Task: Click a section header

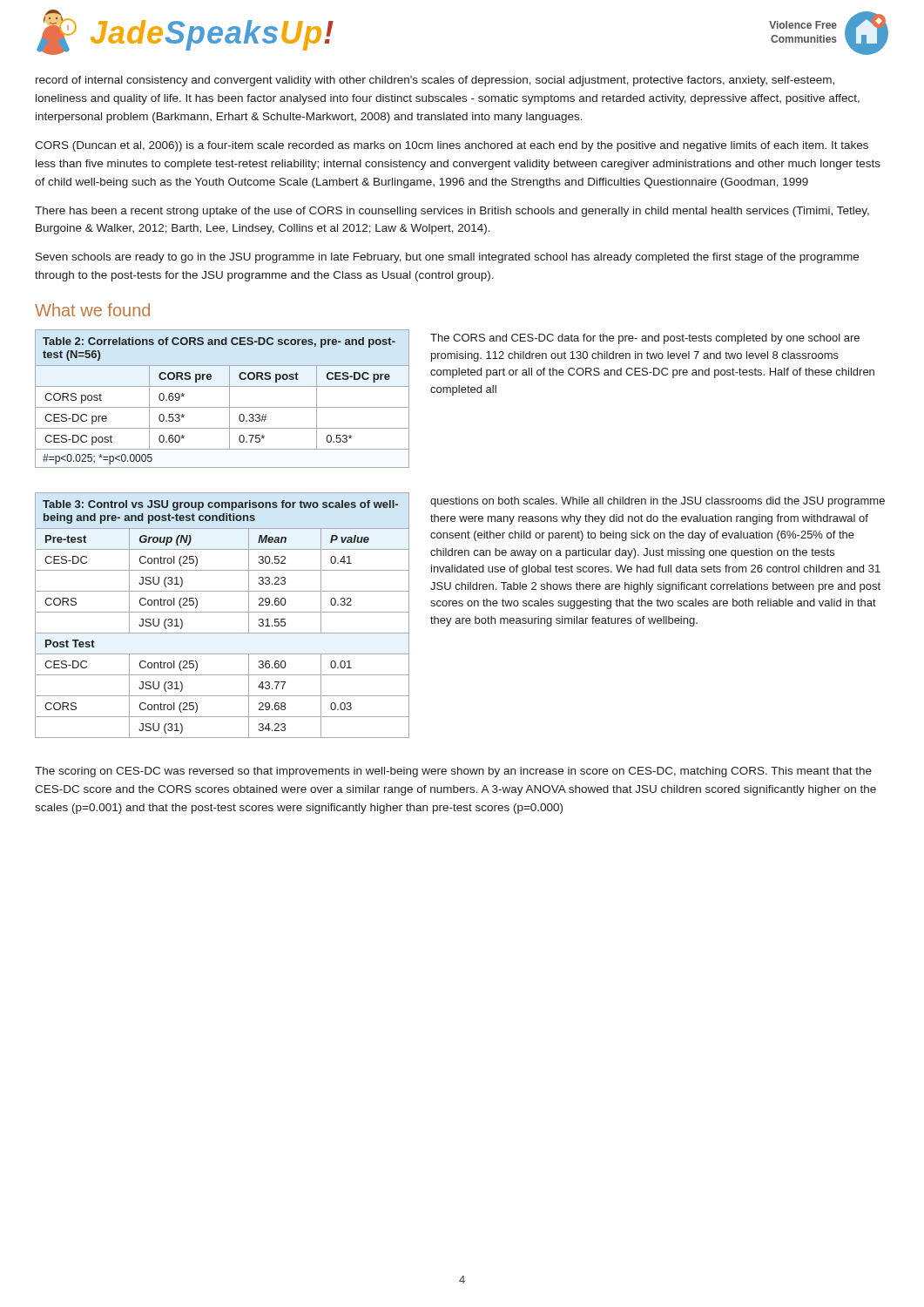Action: pos(93,310)
